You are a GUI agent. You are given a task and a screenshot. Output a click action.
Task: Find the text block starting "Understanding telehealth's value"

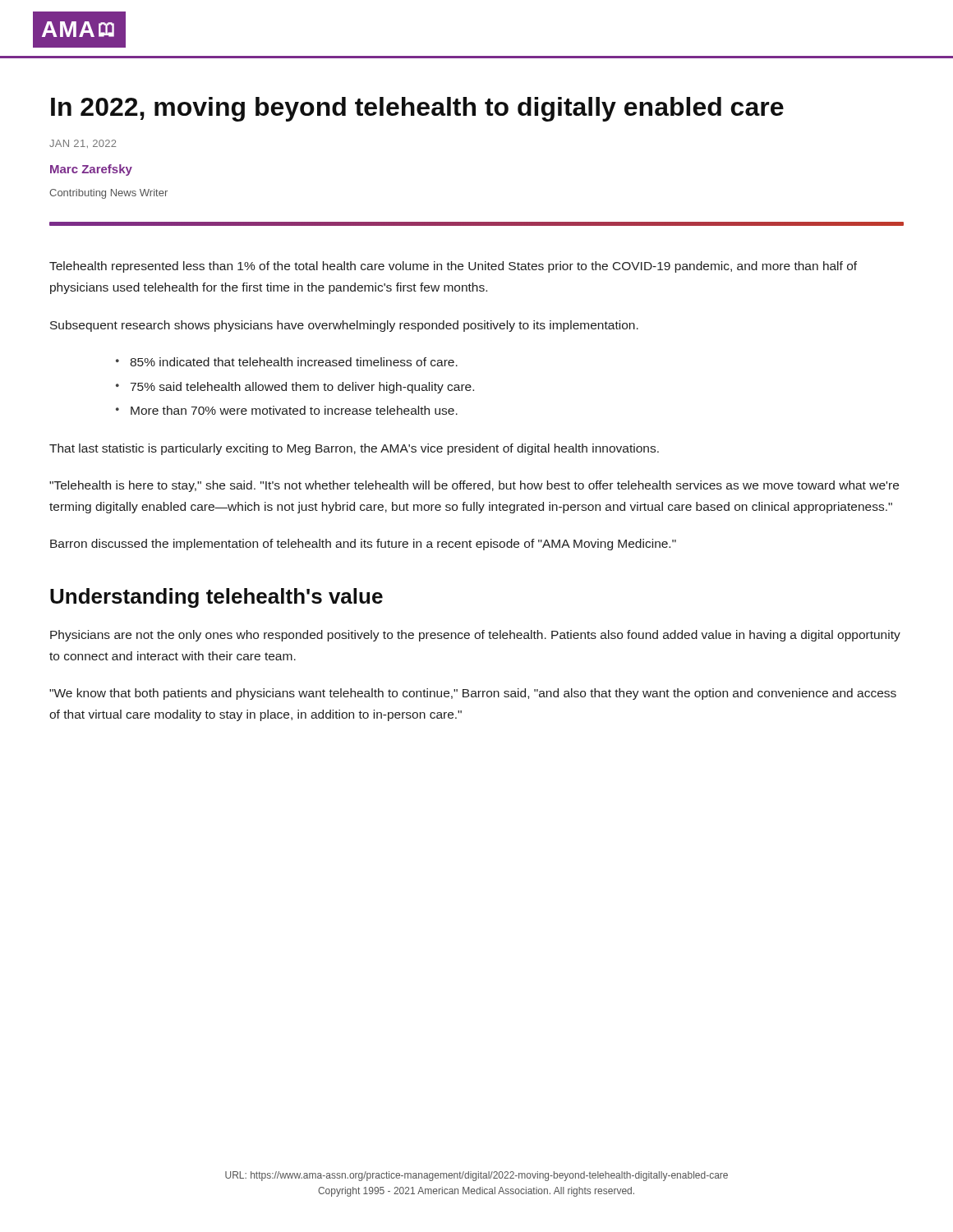click(216, 598)
